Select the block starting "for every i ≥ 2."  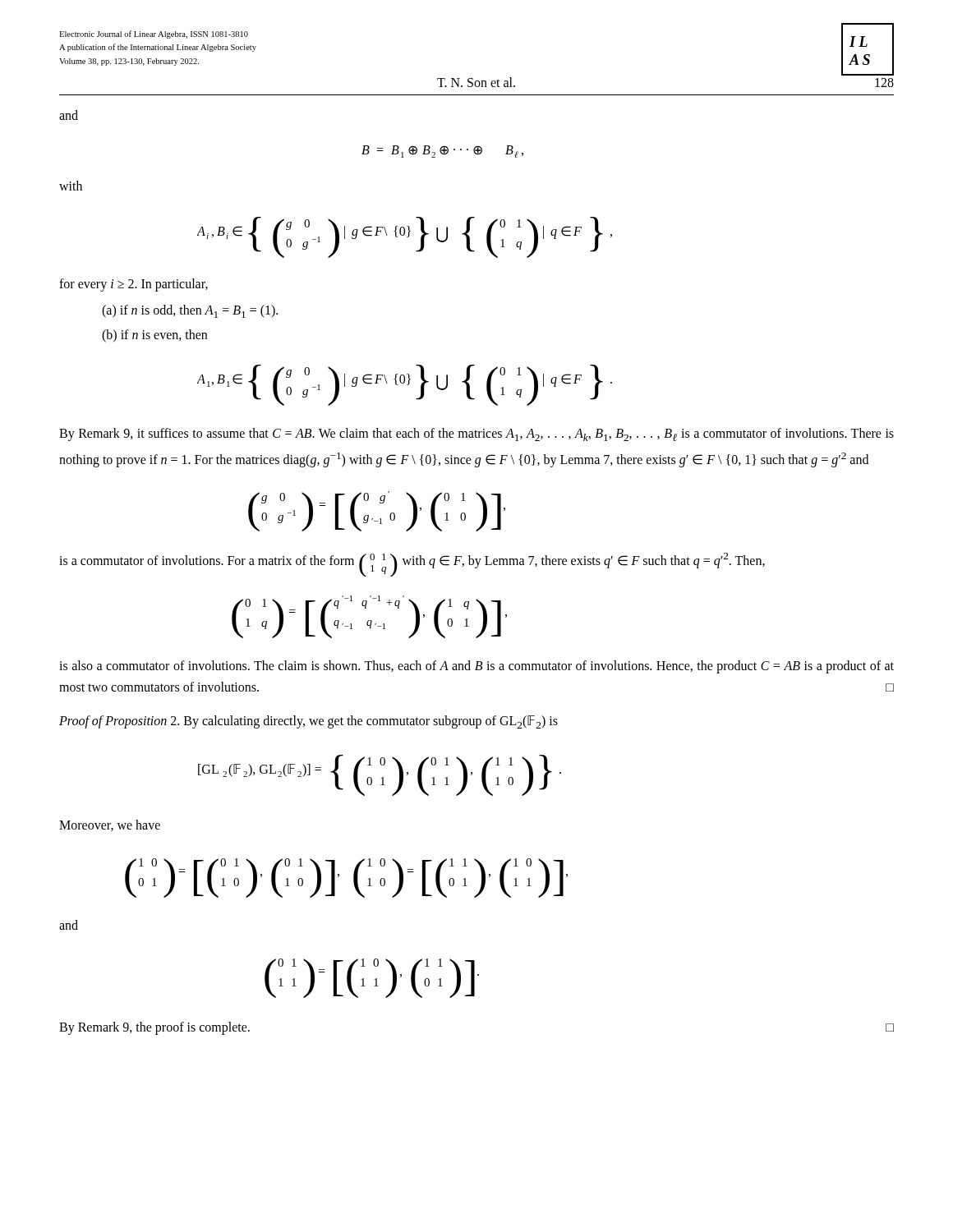[134, 284]
